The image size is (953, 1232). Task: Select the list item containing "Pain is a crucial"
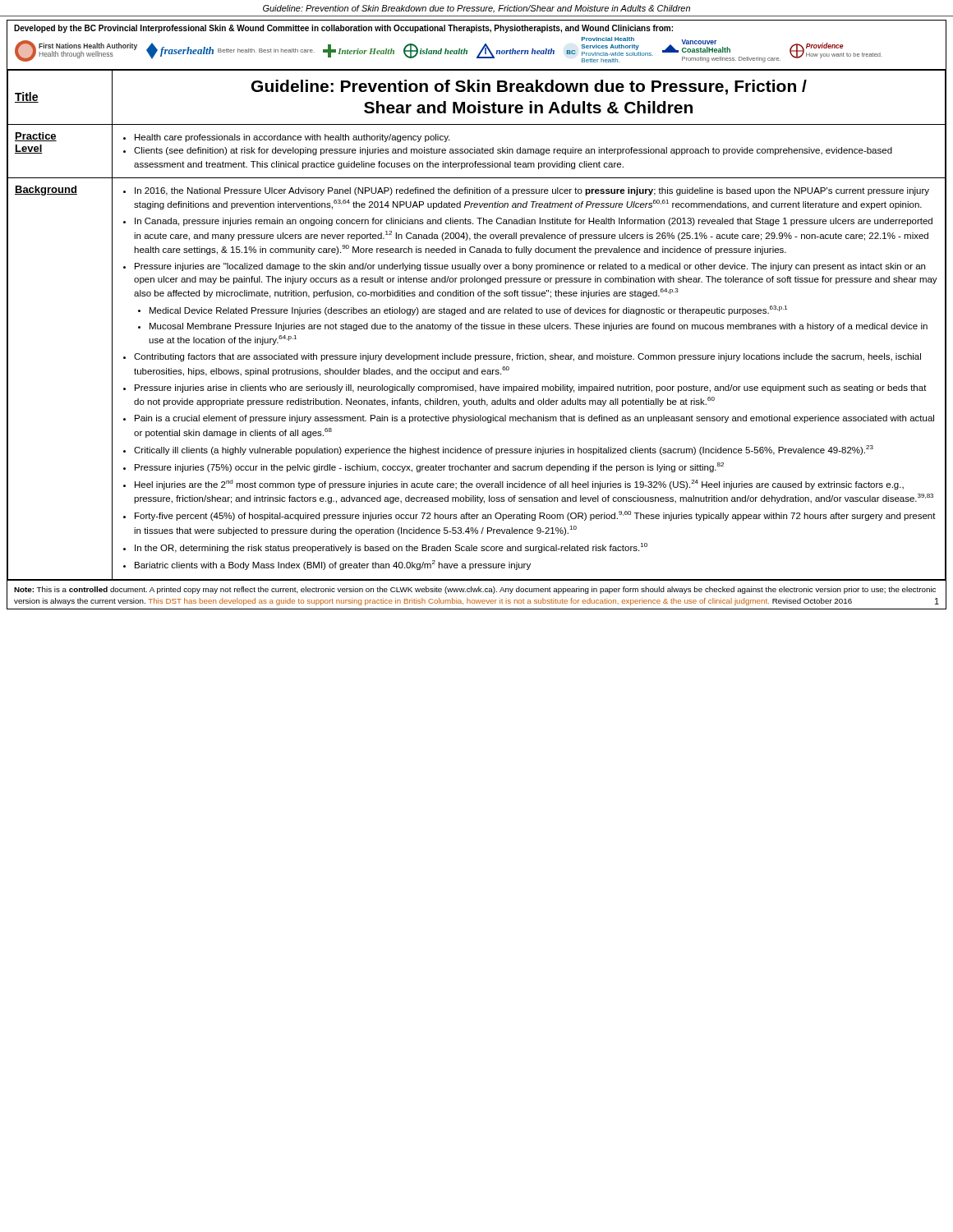pyautogui.click(x=534, y=425)
